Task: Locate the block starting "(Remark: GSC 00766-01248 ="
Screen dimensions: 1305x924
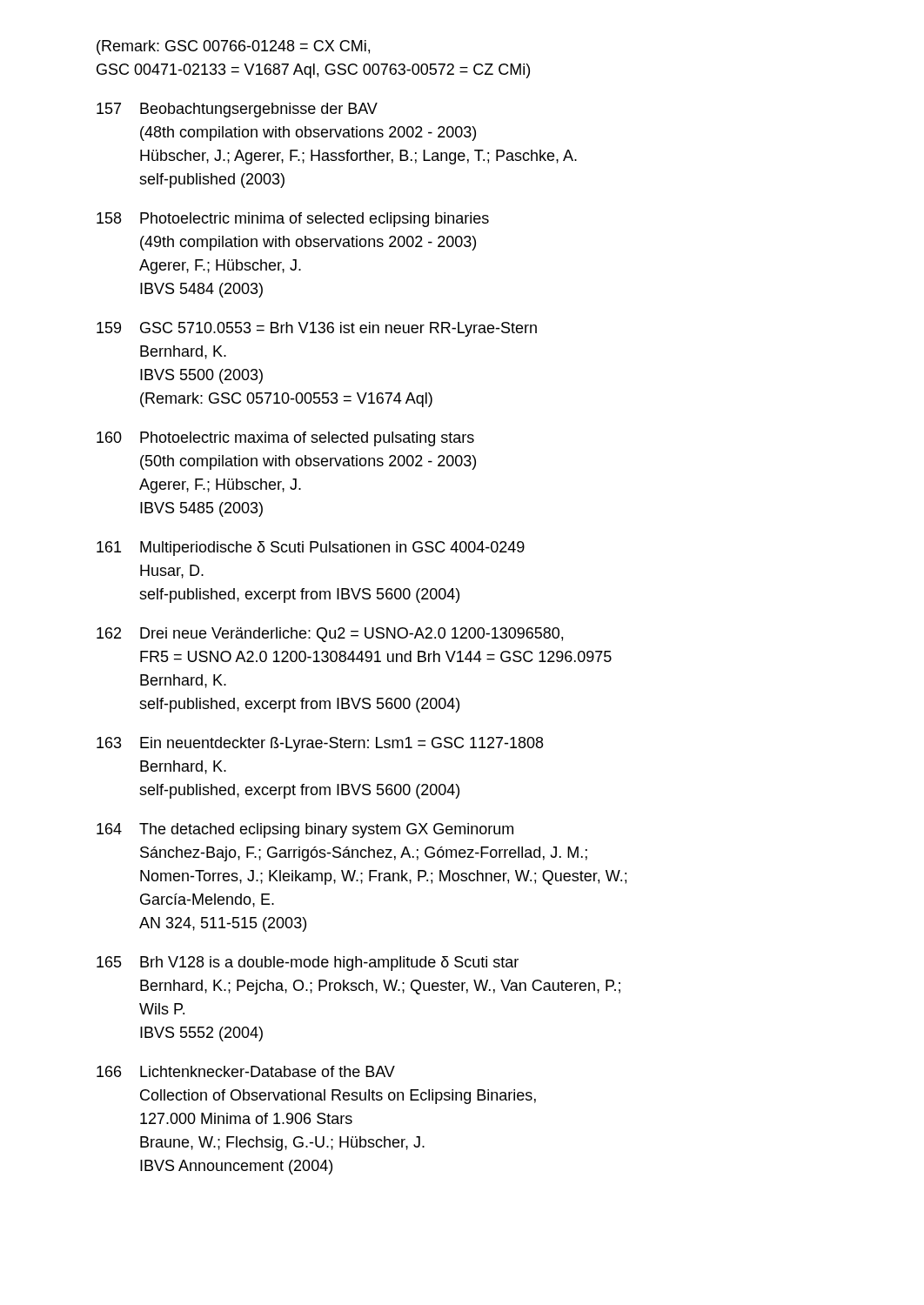Action: (x=313, y=58)
